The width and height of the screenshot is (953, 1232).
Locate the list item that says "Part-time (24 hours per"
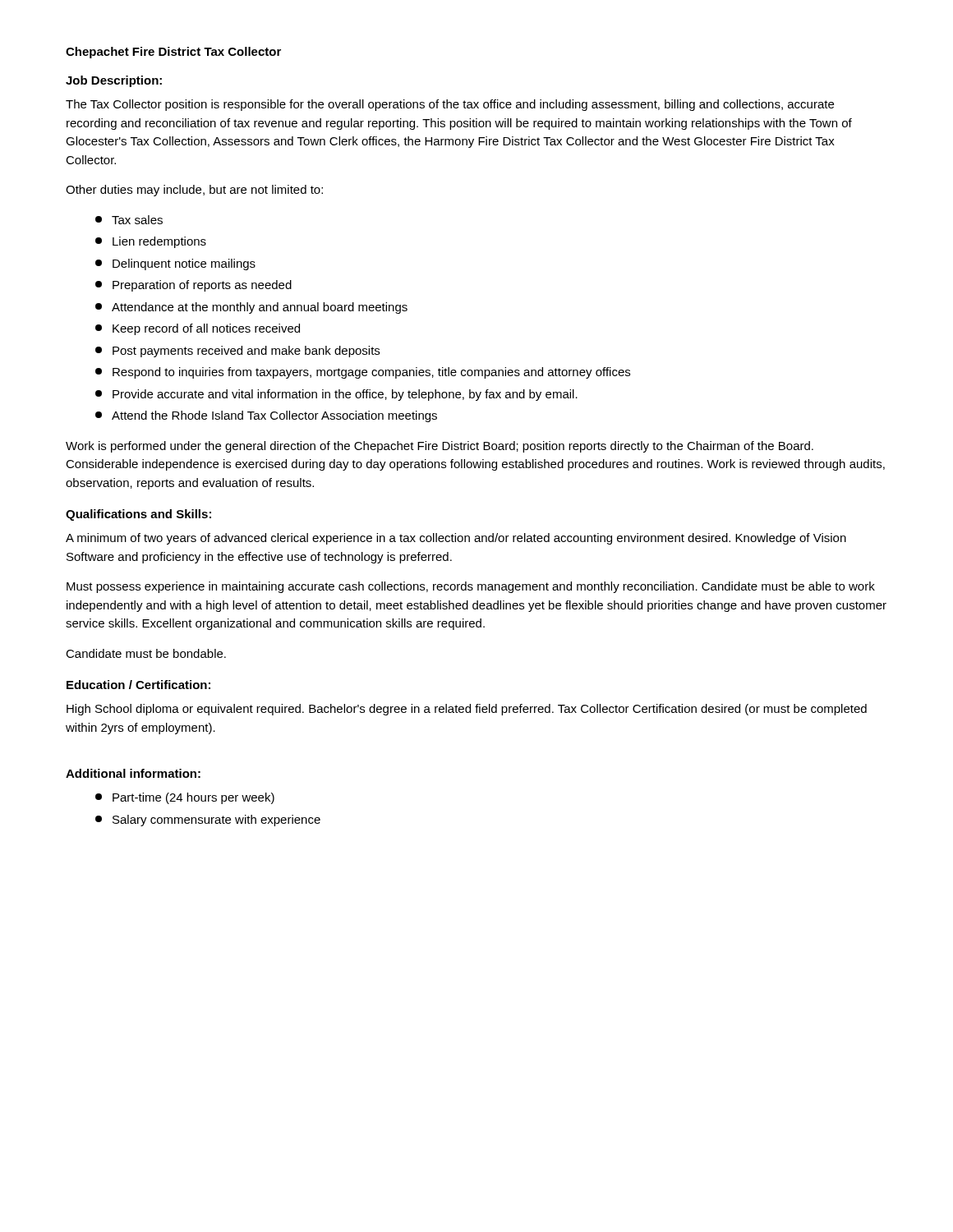pos(185,798)
